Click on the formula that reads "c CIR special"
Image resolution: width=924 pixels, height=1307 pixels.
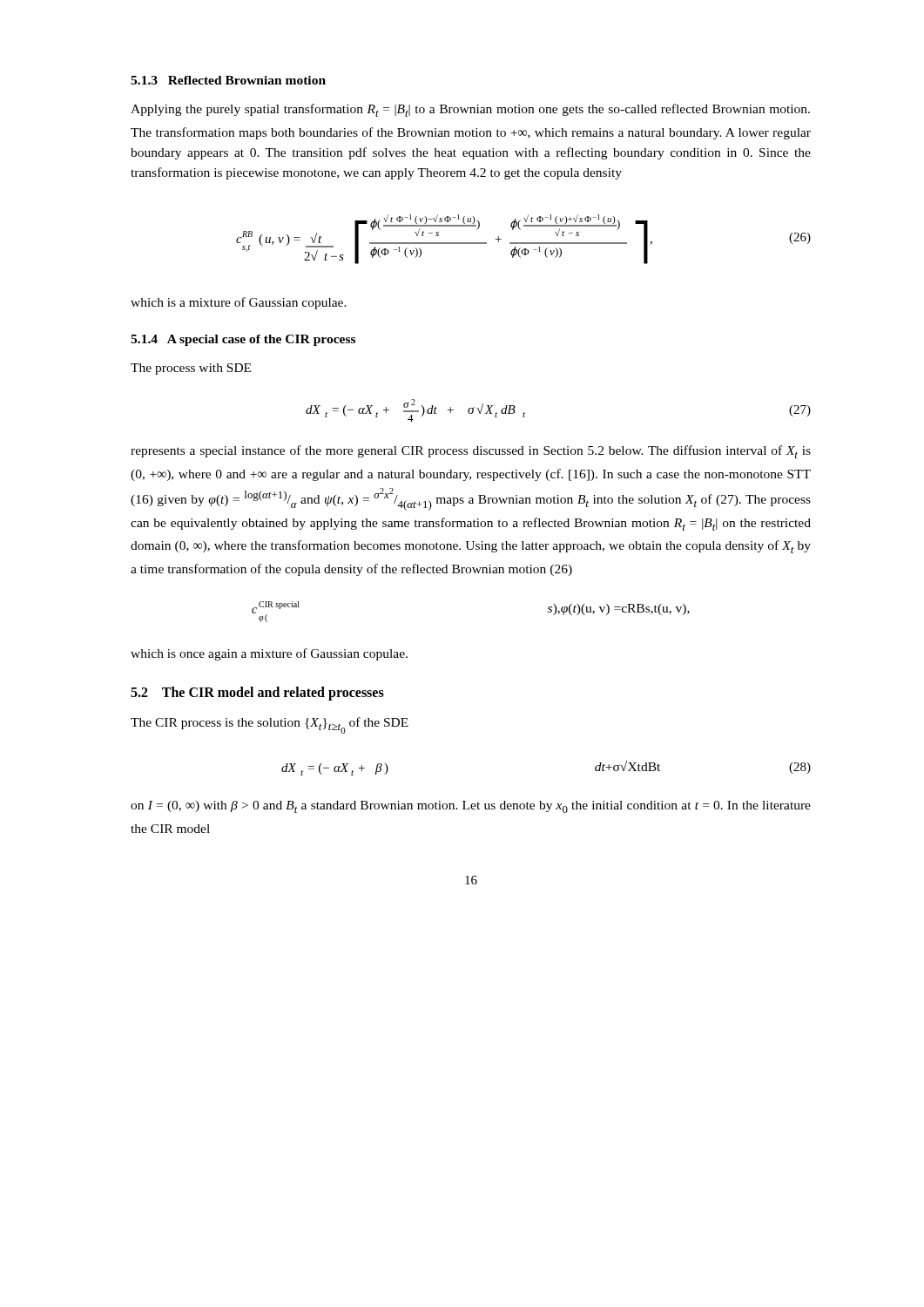pos(267,615)
